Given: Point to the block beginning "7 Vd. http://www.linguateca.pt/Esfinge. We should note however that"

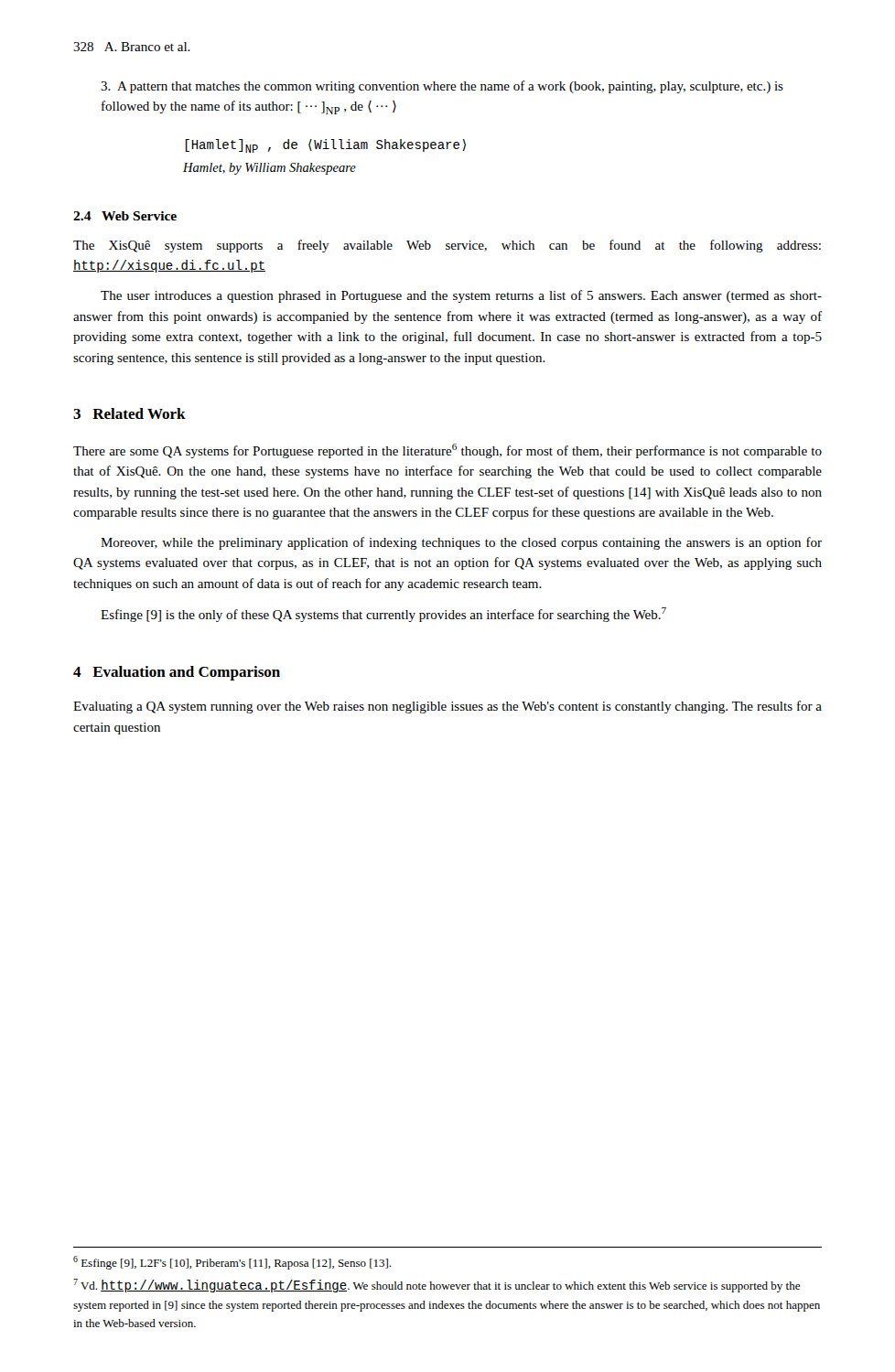Looking at the screenshot, I should pyautogui.click(x=447, y=1303).
